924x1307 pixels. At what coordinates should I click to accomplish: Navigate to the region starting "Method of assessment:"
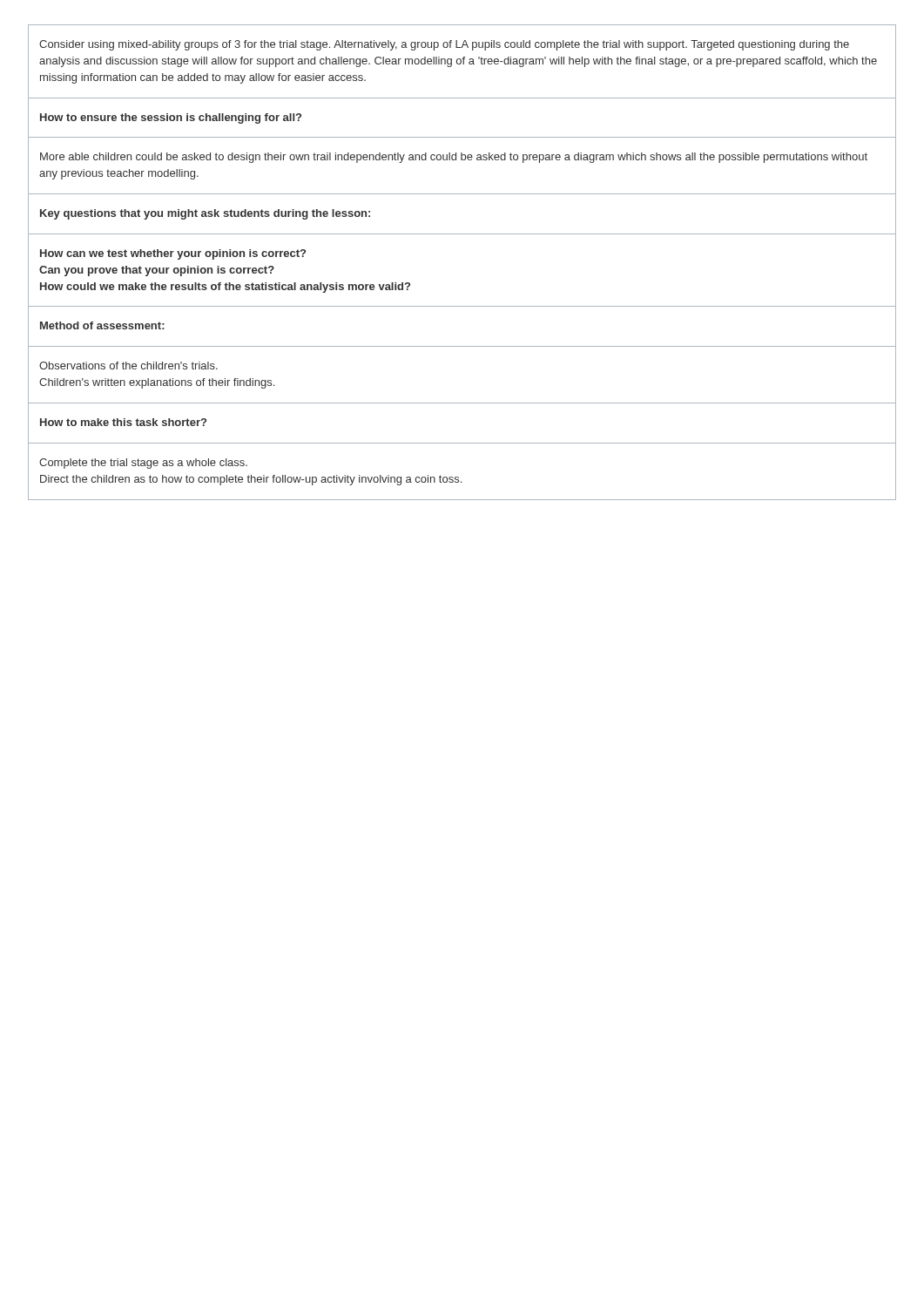[x=102, y=325]
